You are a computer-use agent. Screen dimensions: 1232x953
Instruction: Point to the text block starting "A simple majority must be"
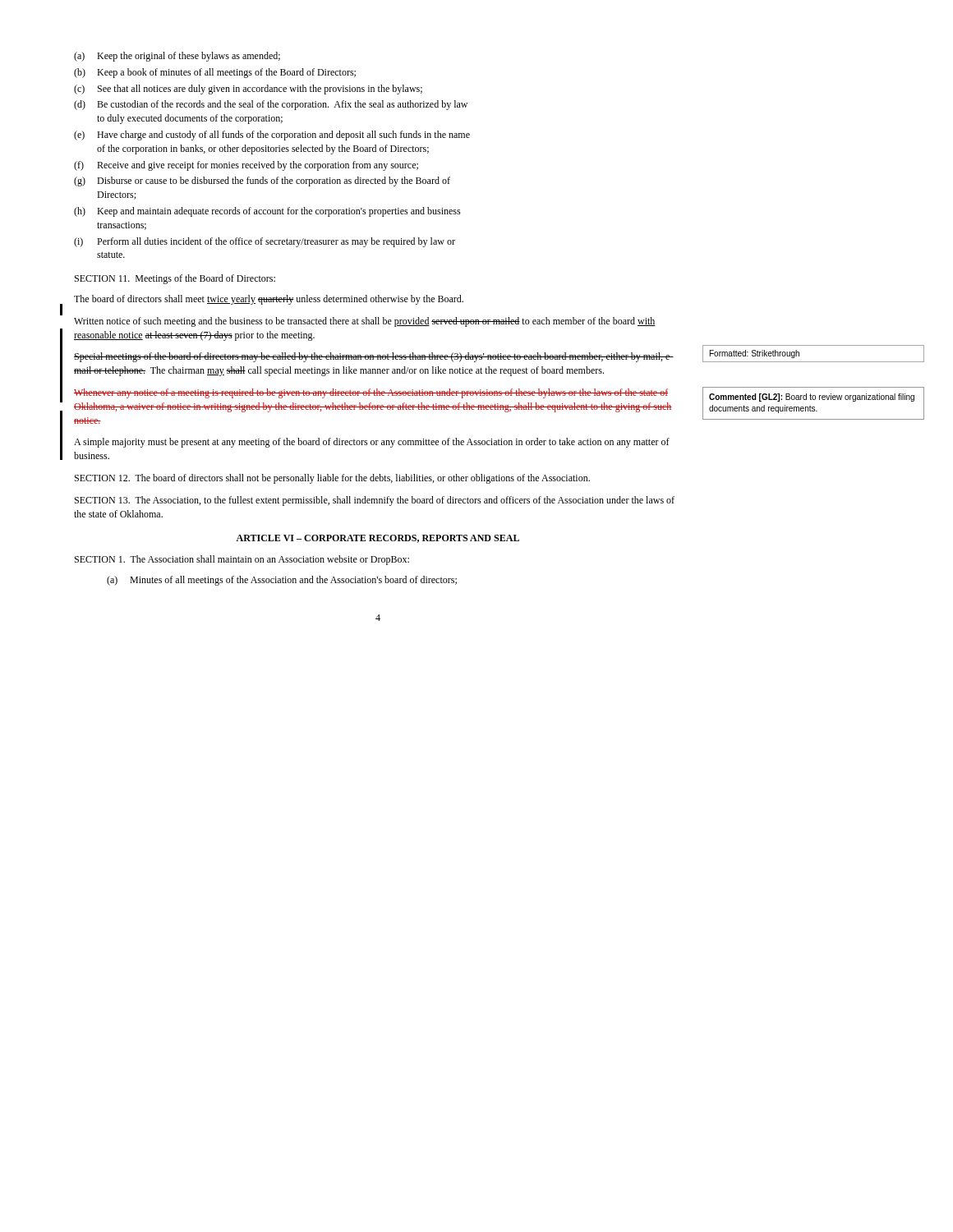coord(372,449)
